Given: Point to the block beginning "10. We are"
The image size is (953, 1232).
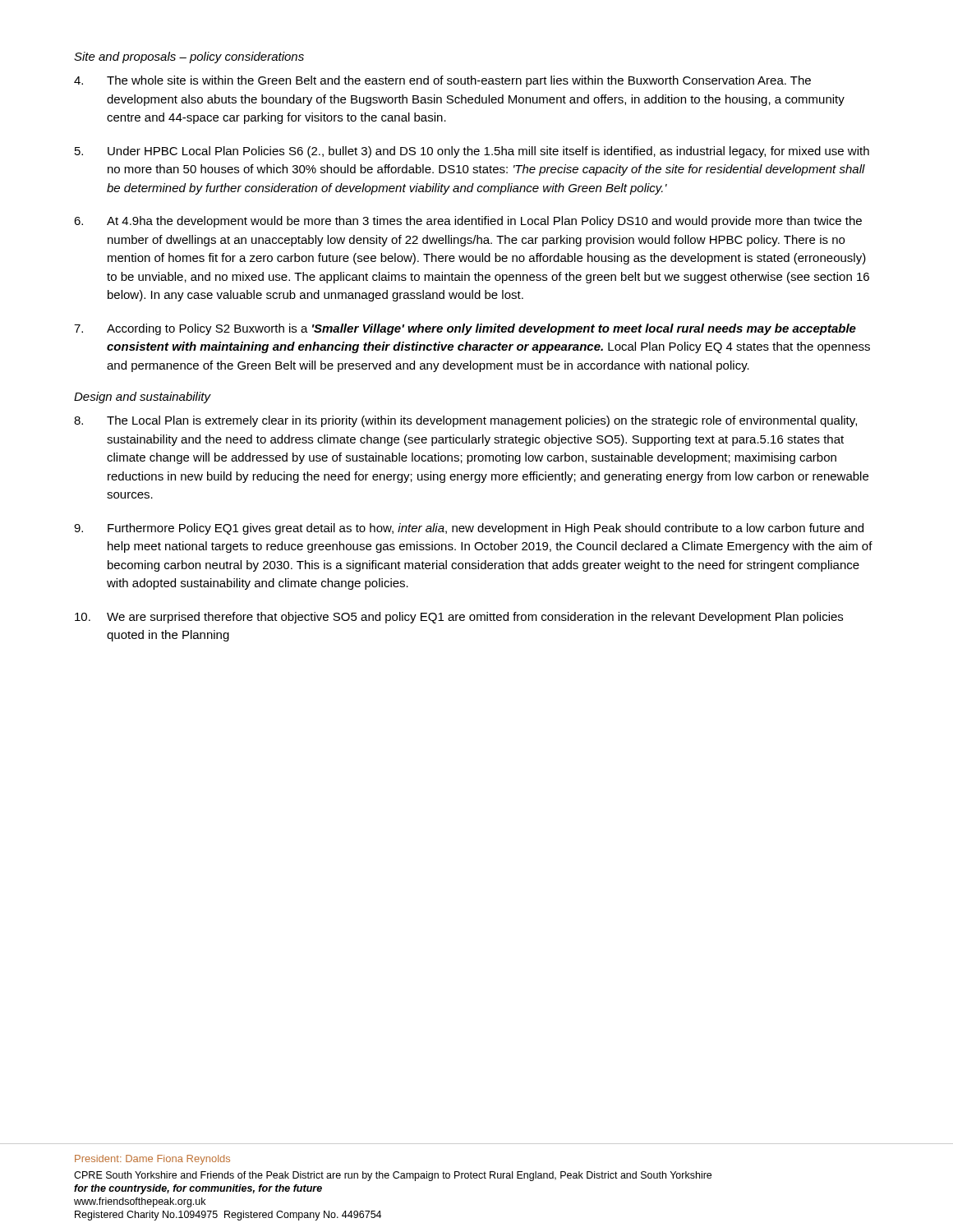Looking at the screenshot, I should coord(476,626).
